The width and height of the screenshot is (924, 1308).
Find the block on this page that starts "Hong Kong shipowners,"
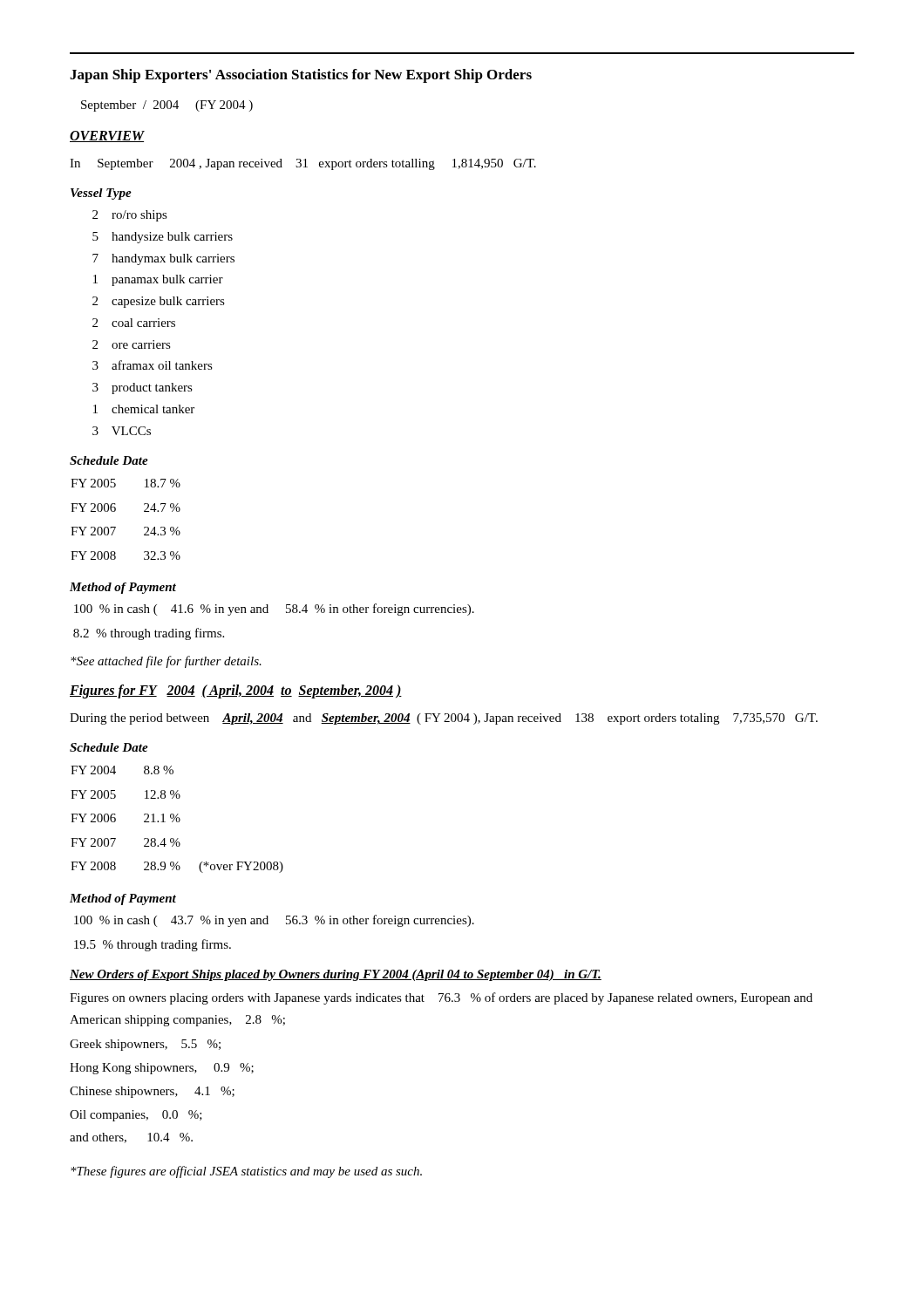[162, 1067]
